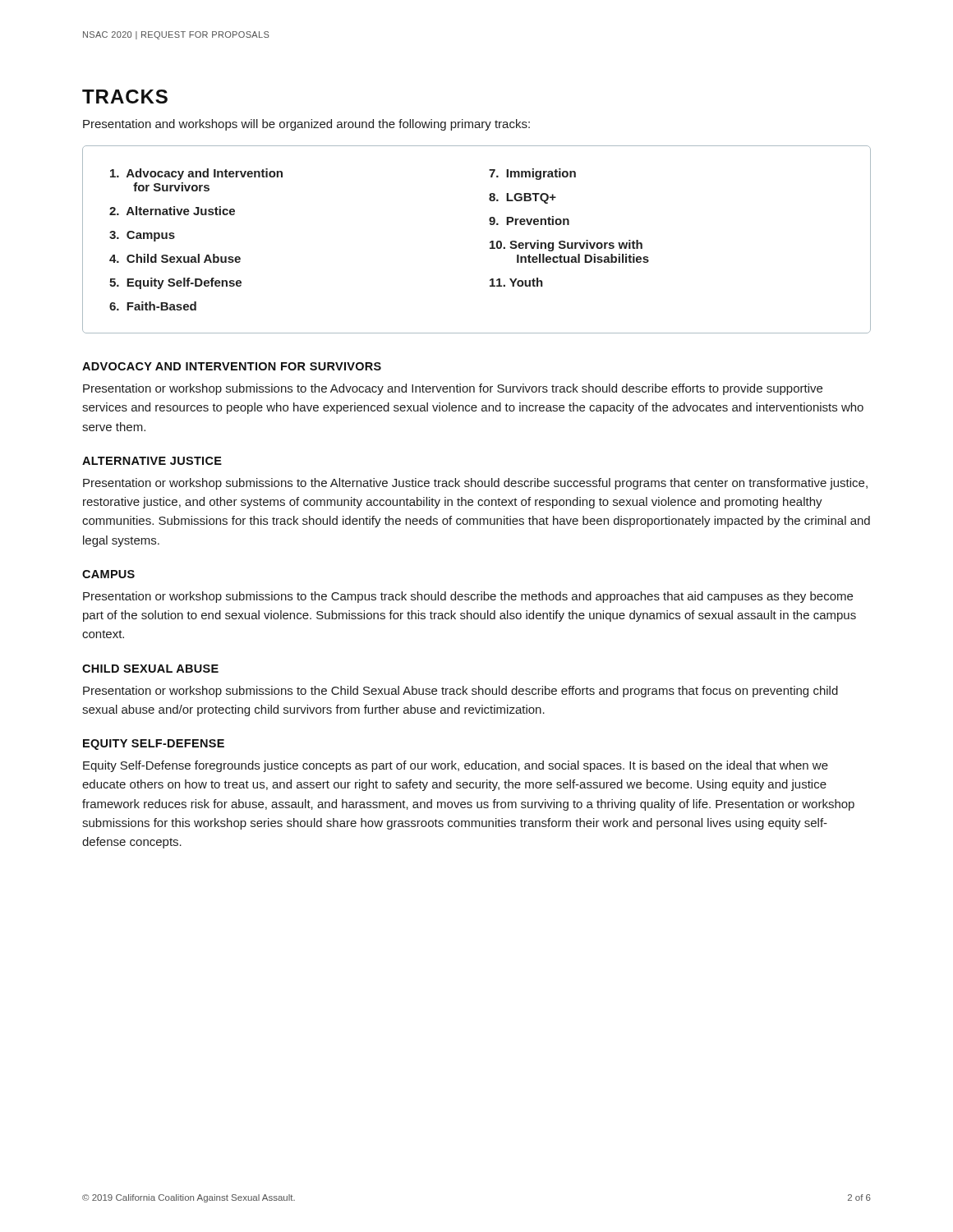Image resolution: width=953 pixels, height=1232 pixels.
Task: Select the section header containing "EQUITY SELF-DEFENSE"
Action: tap(153, 743)
